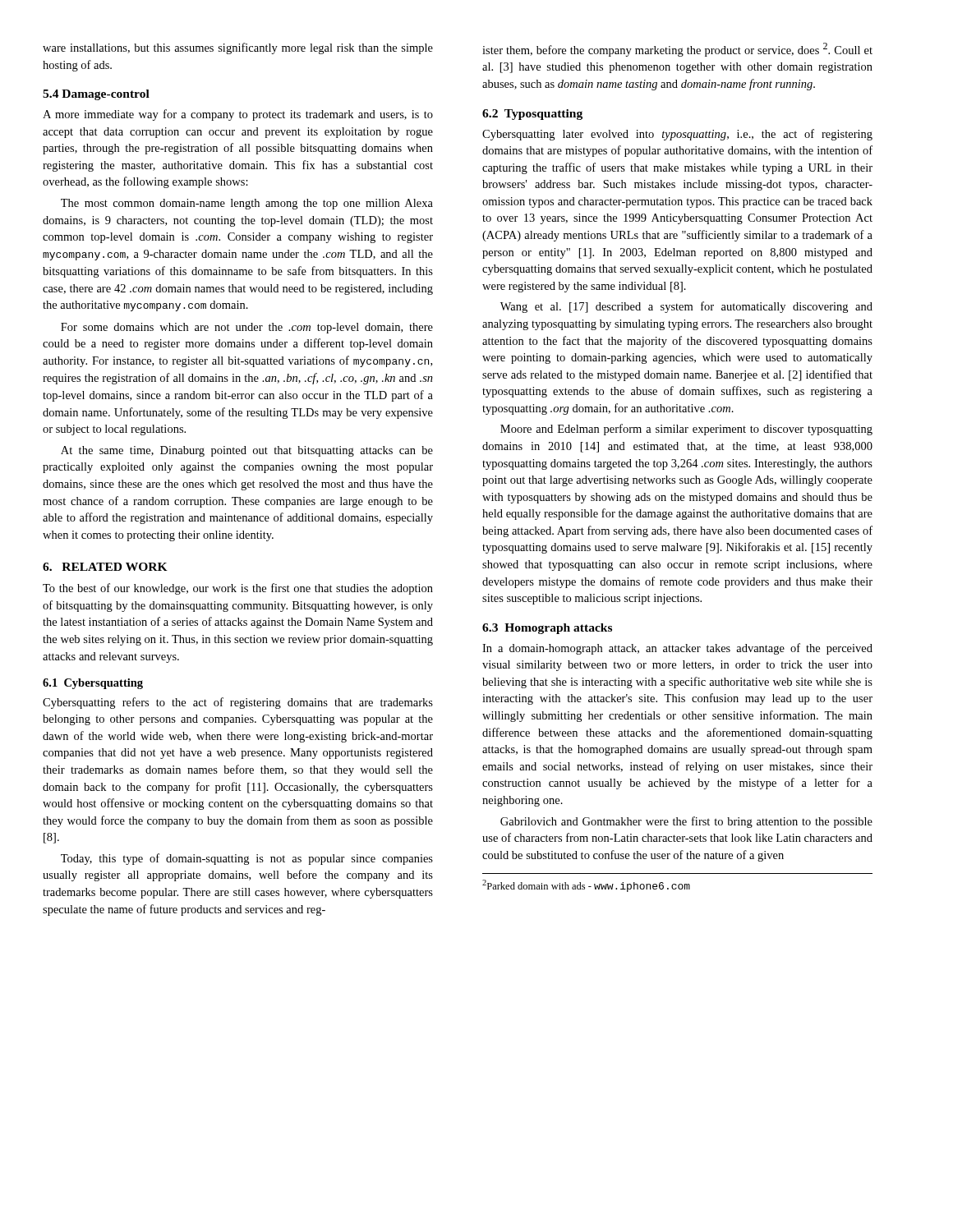Navigate to the text block starting "6.2 Typosquatting"
The height and width of the screenshot is (1232, 953).
pos(532,113)
